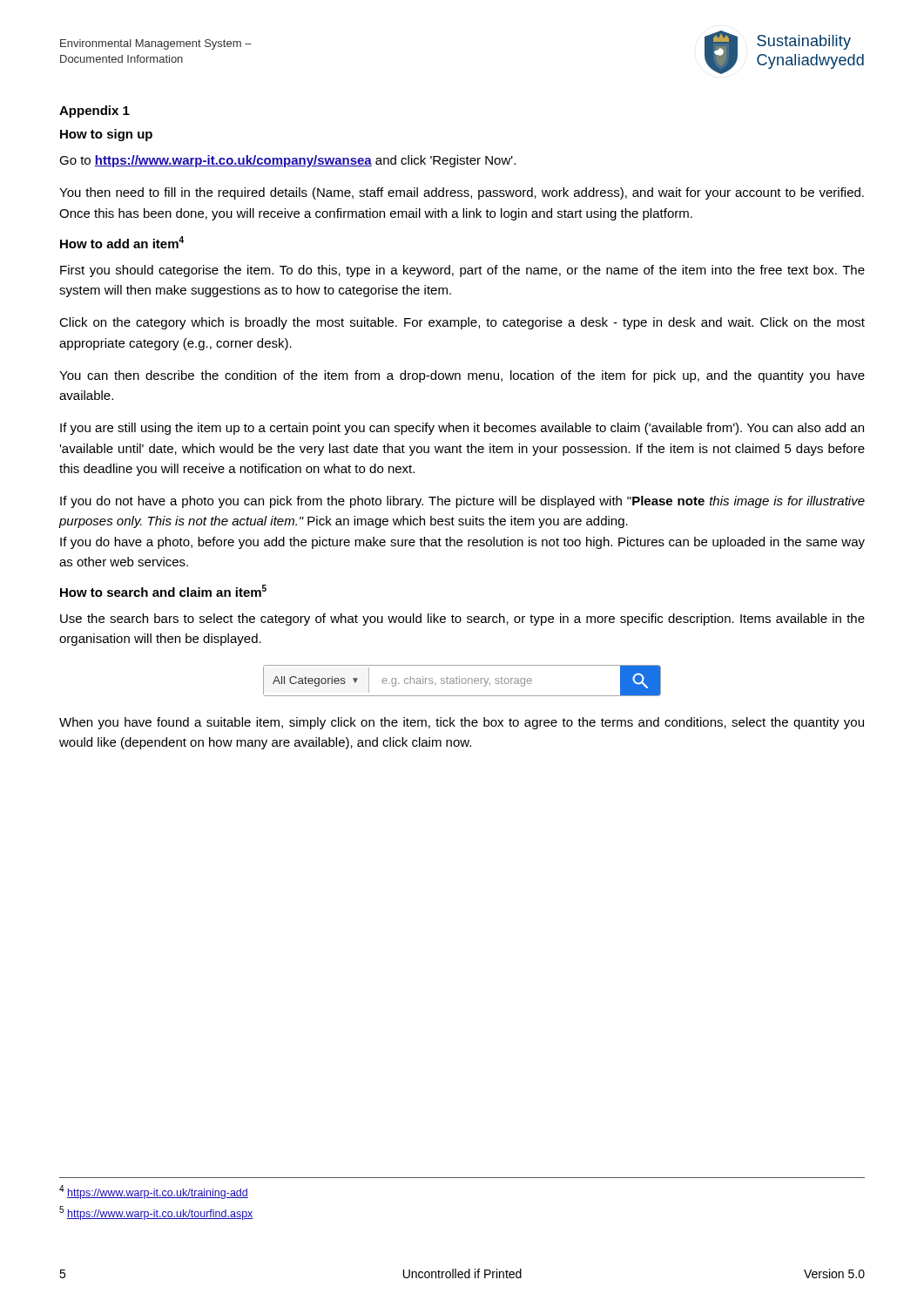
Task: Select the passage starting "How to search and claim an item5"
Action: pyautogui.click(x=163, y=592)
